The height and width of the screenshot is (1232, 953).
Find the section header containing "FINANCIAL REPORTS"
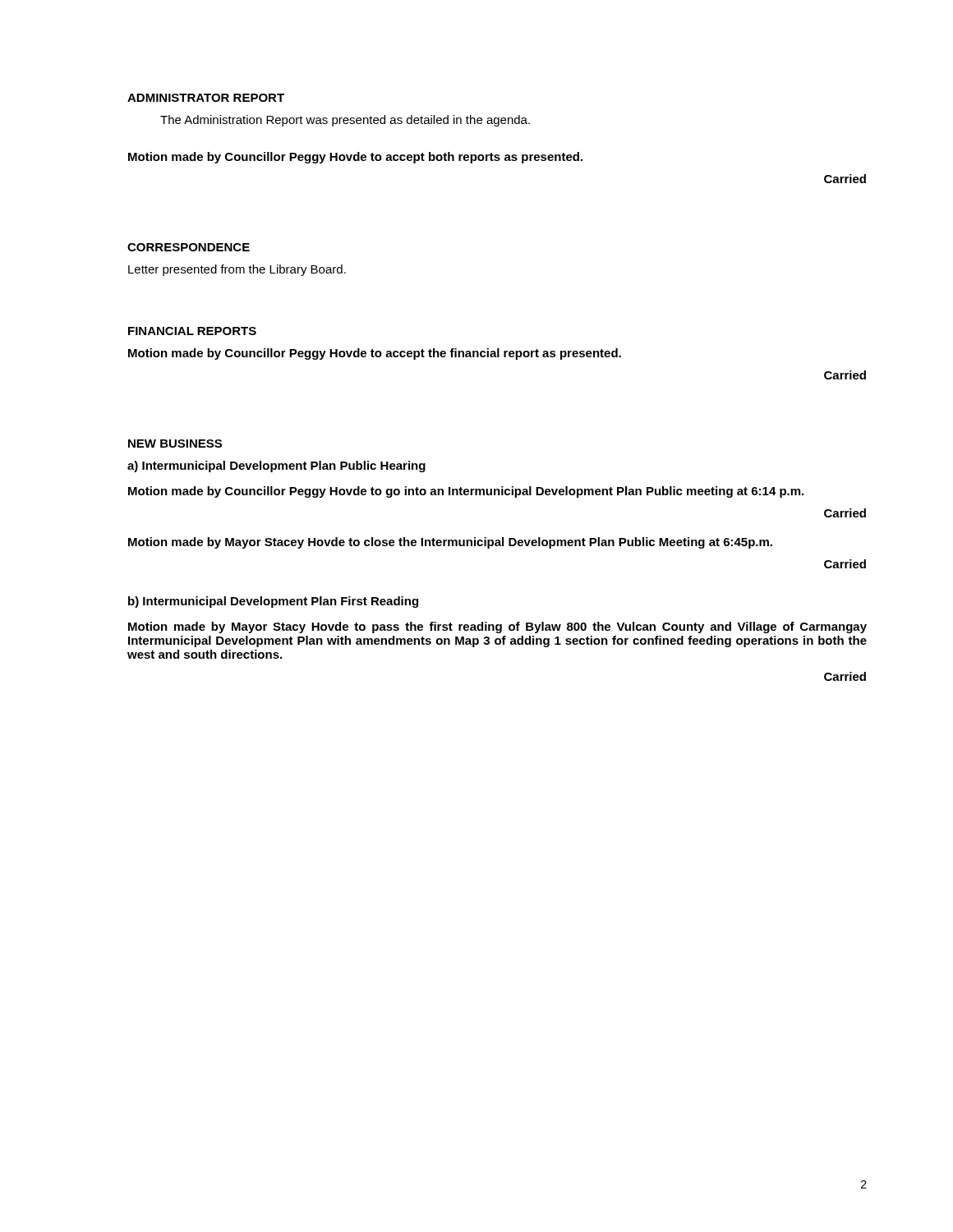pos(192,331)
